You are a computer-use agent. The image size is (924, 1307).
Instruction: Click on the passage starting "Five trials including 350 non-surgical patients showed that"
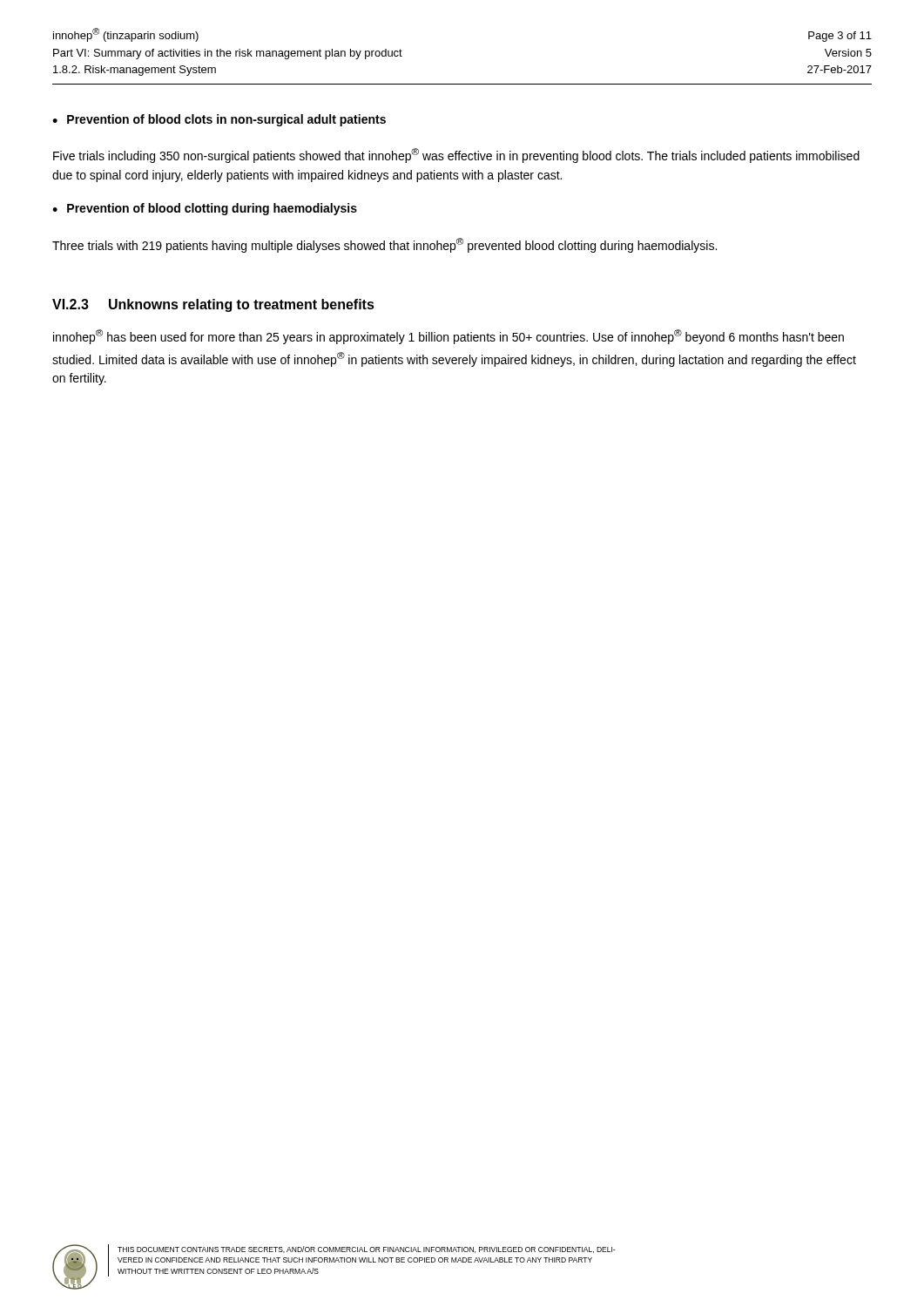[456, 164]
